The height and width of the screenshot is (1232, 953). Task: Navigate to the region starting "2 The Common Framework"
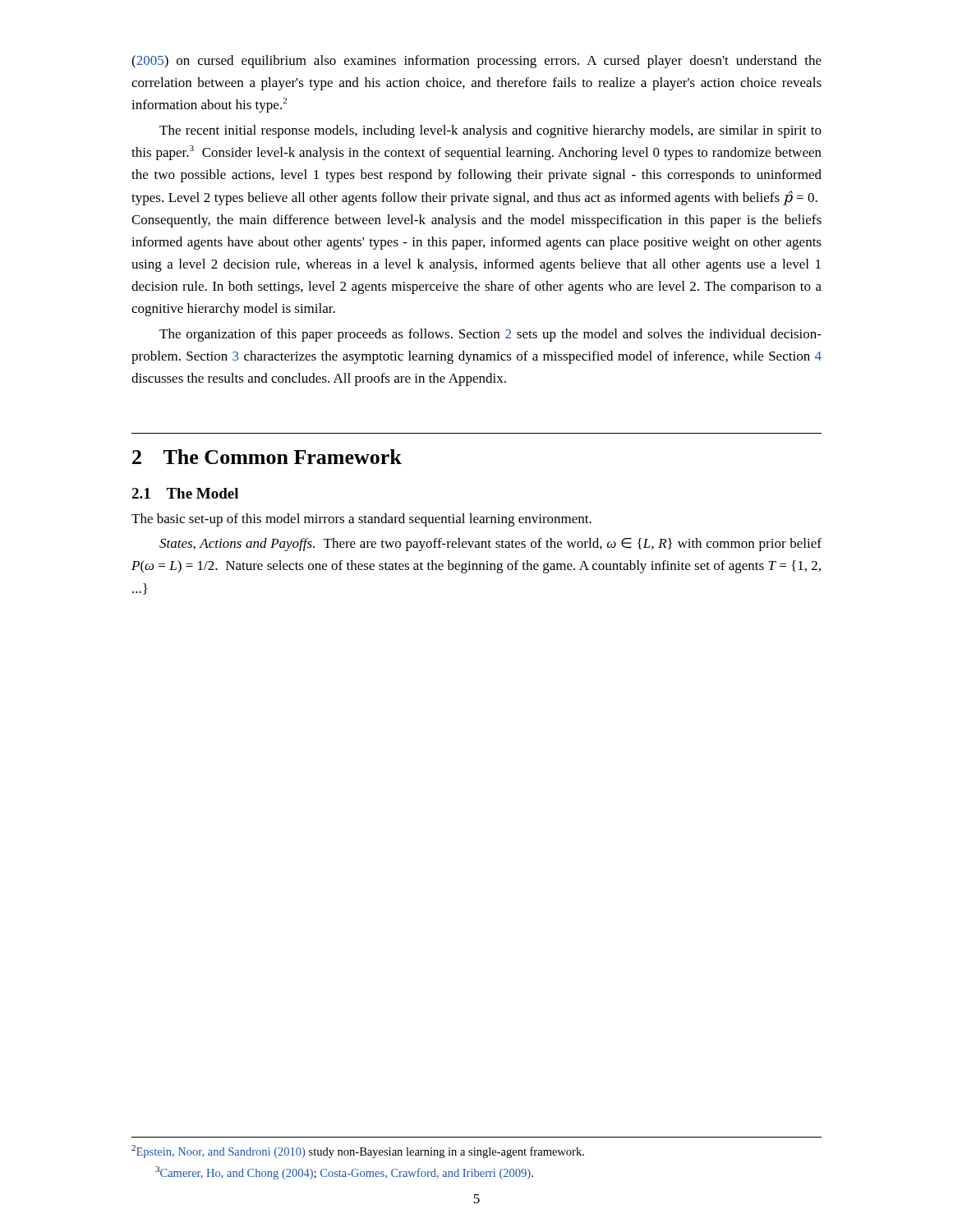pyautogui.click(x=267, y=457)
